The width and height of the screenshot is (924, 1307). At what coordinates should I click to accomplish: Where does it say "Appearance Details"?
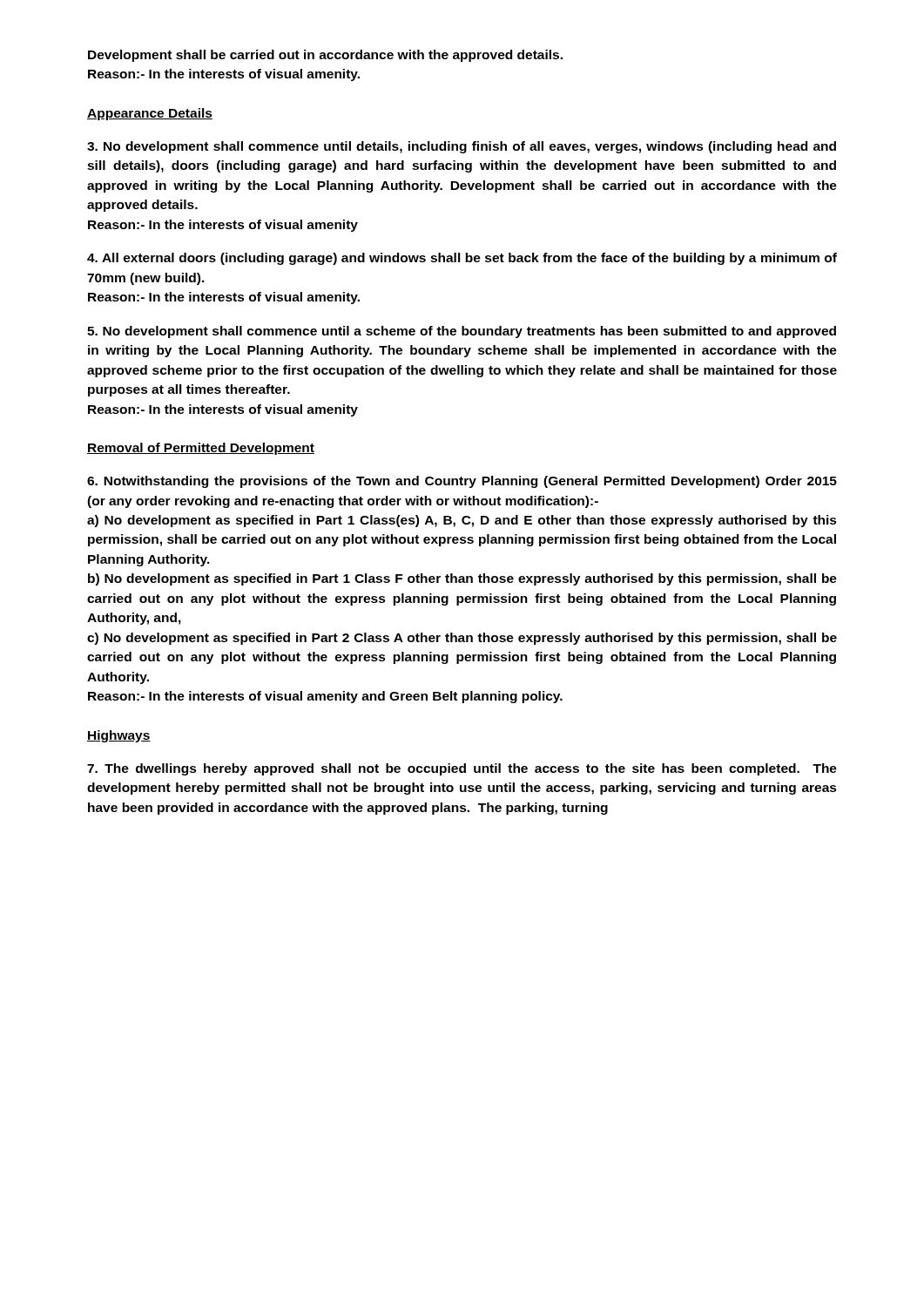tap(150, 113)
